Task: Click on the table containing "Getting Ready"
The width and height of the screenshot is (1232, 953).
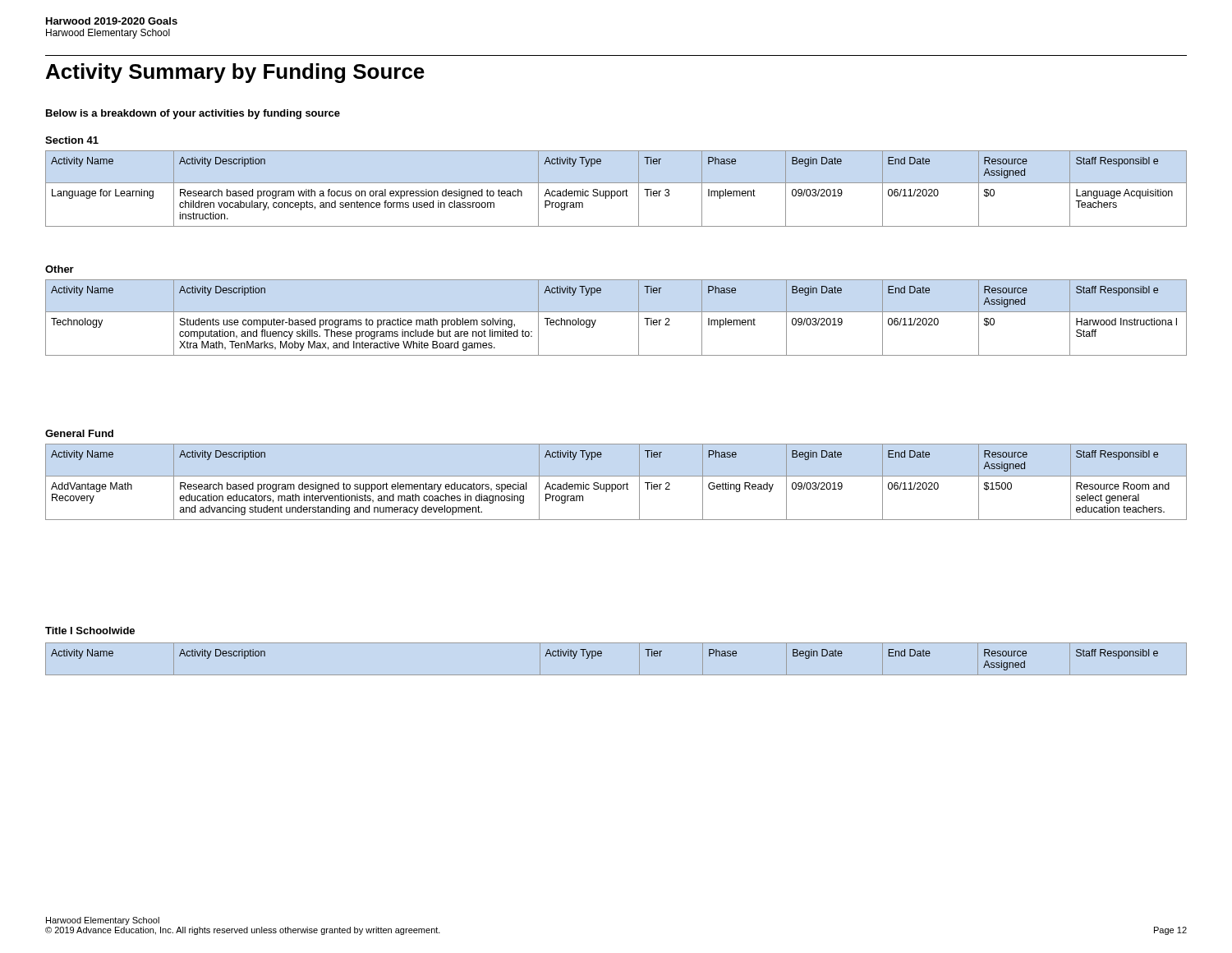Action: tap(616, 482)
